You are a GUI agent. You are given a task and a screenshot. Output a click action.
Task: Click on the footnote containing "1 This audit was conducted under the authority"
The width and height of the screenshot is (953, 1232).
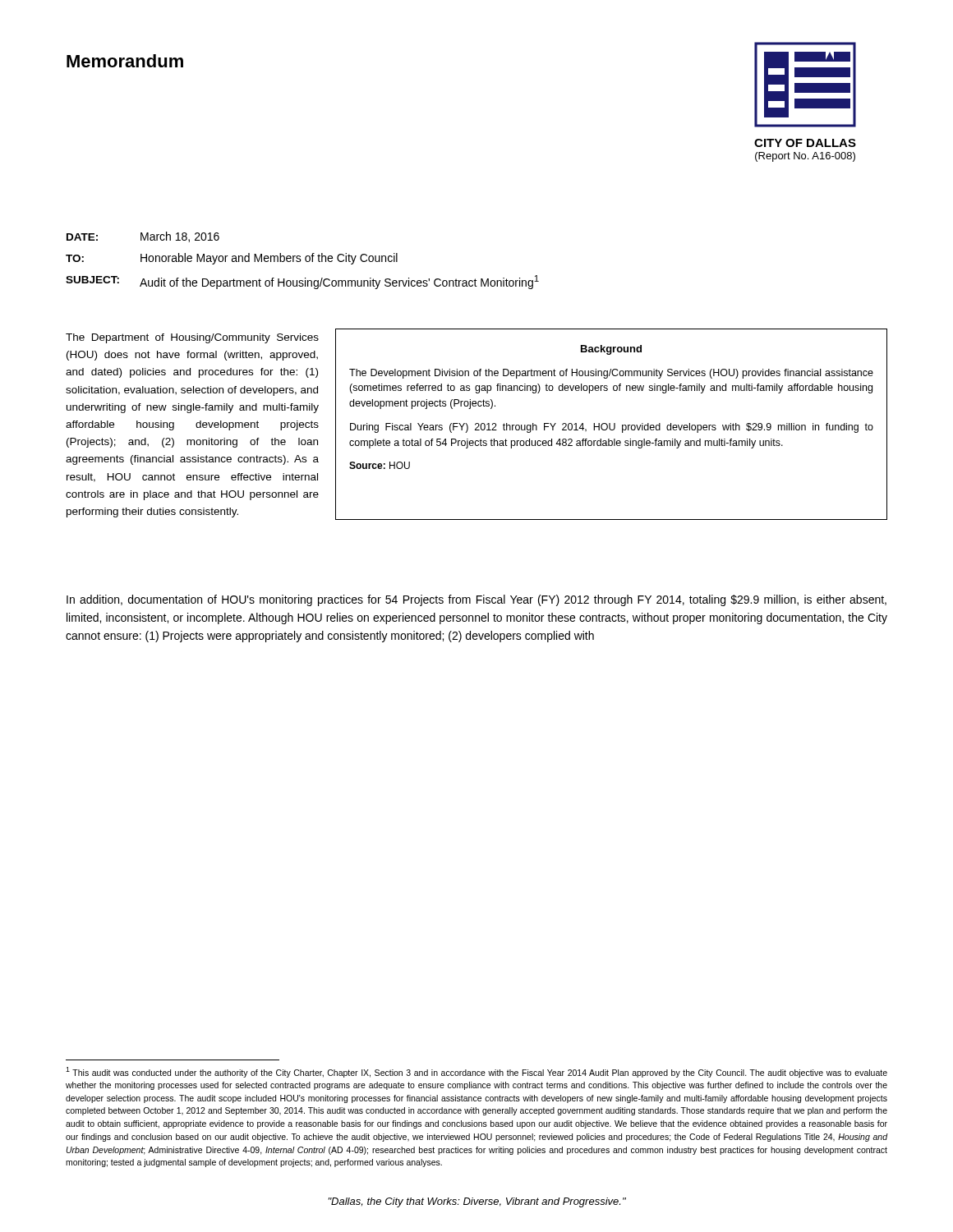(x=476, y=1114)
